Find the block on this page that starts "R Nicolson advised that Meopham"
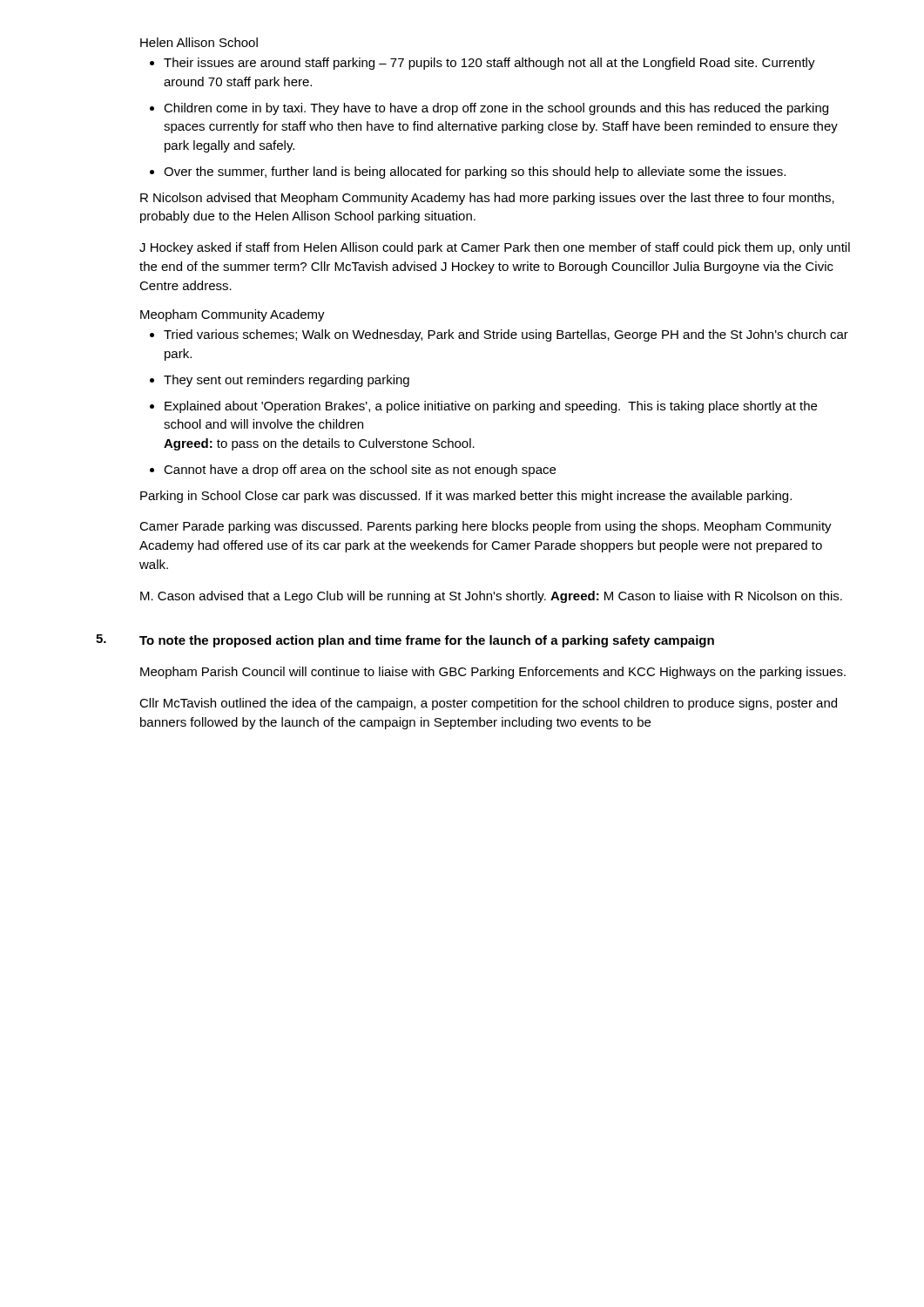This screenshot has width=924, height=1307. (487, 206)
